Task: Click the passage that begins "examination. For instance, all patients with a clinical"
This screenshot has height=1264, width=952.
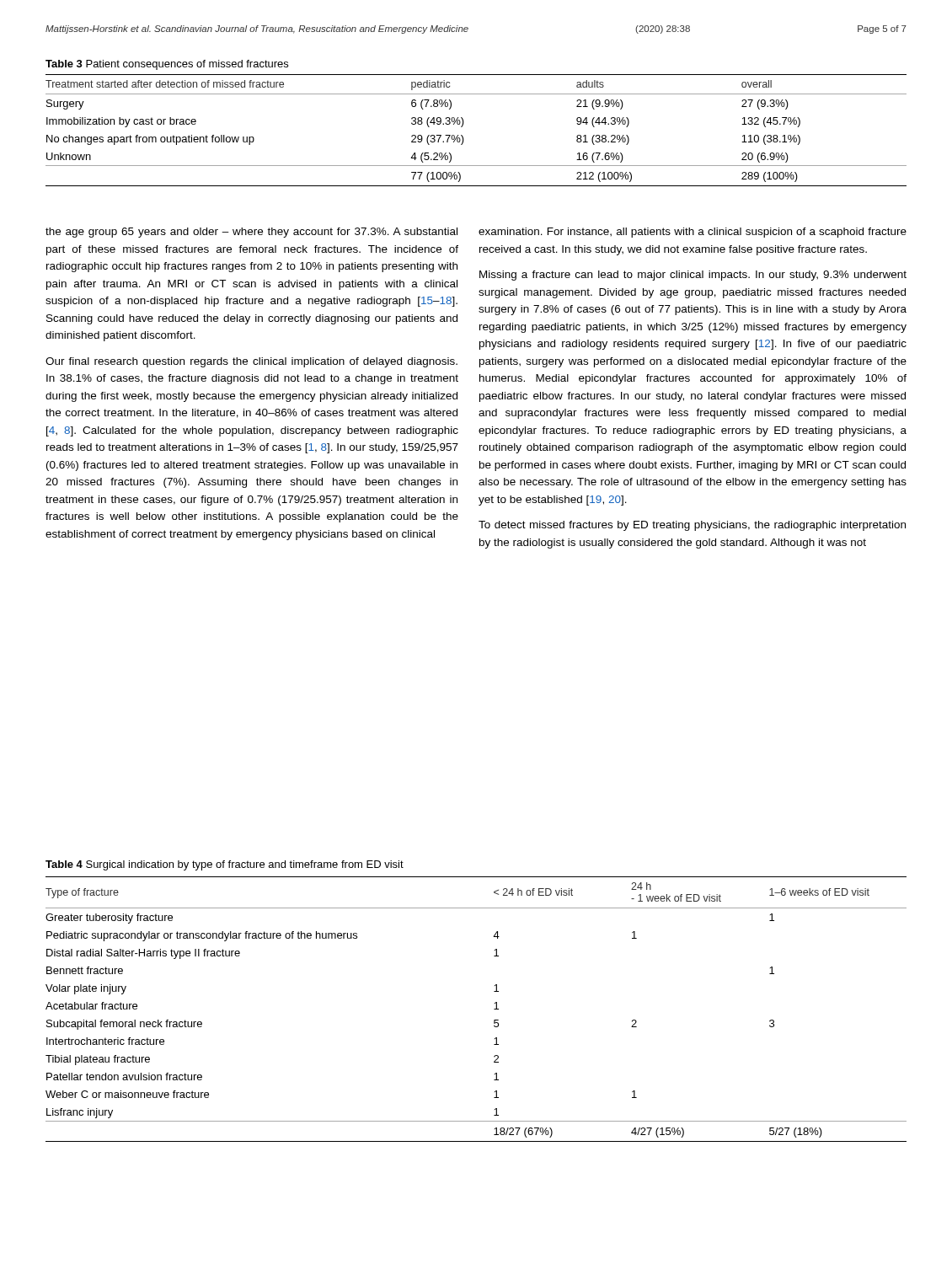Action: (x=693, y=387)
